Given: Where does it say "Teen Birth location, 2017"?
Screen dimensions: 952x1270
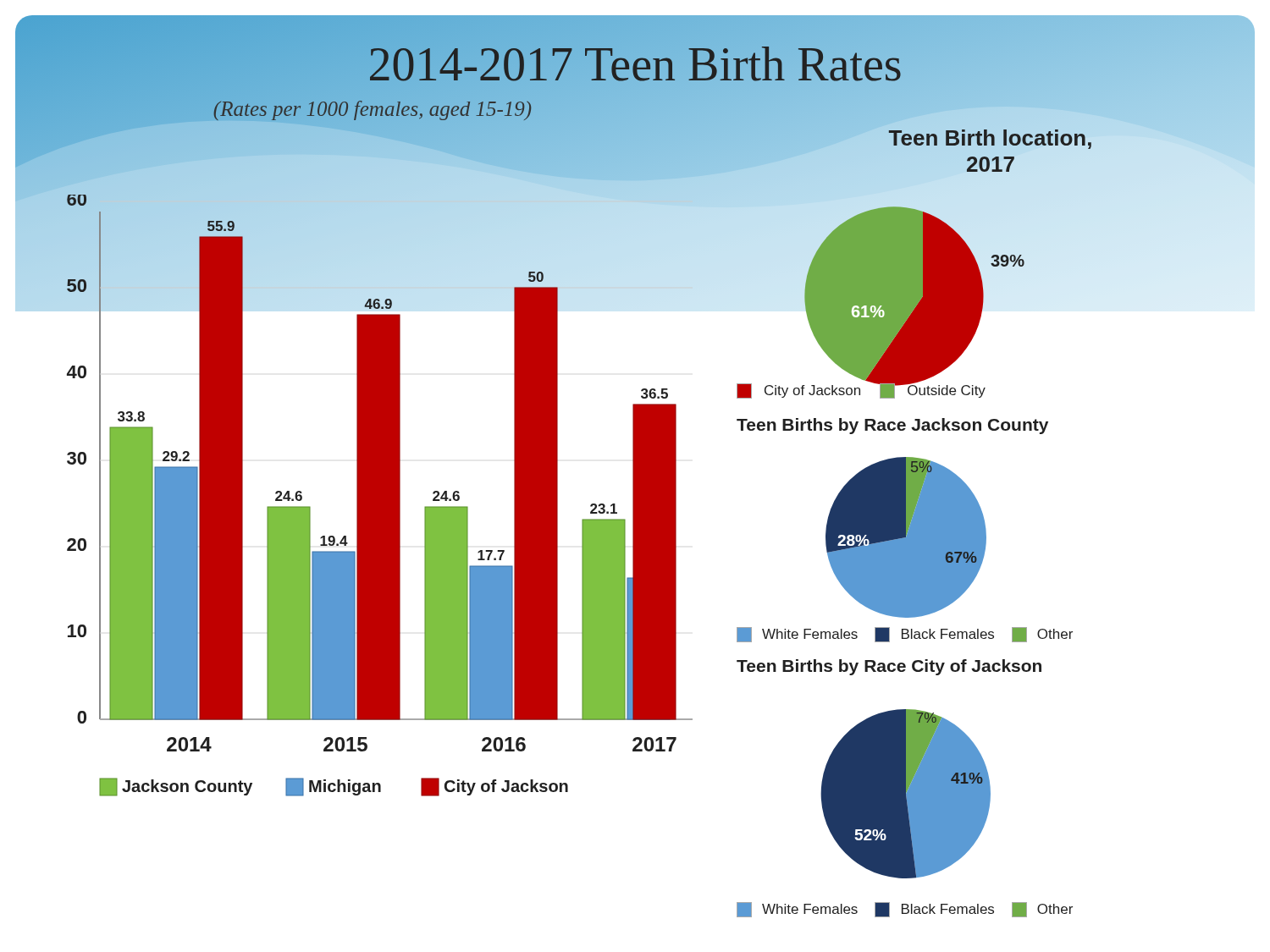Looking at the screenshot, I should pyautogui.click(x=991, y=151).
